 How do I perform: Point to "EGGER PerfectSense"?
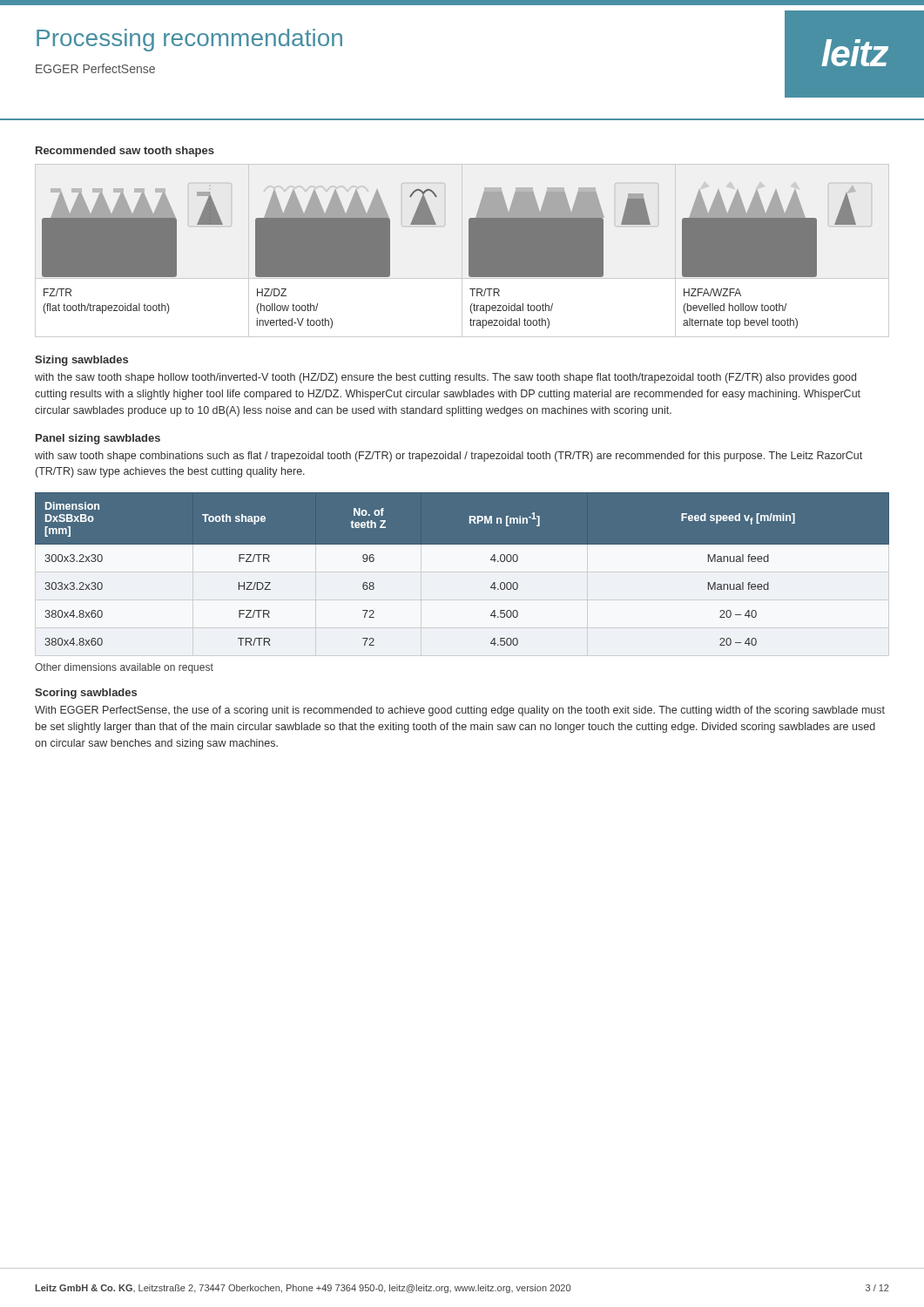point(95,69)
